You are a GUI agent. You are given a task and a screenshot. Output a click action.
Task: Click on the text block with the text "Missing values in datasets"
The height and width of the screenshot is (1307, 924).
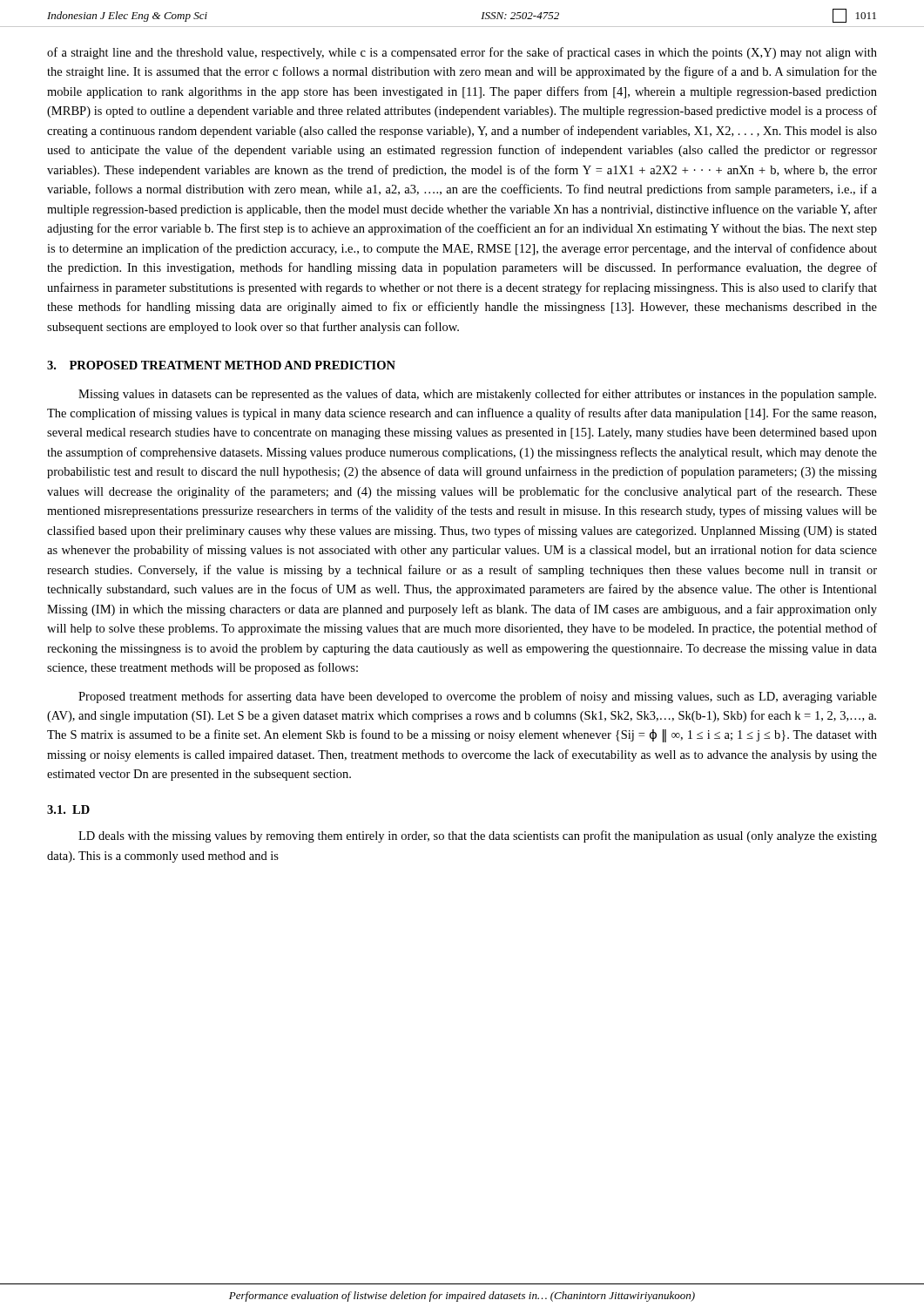(x=462, y=584)
